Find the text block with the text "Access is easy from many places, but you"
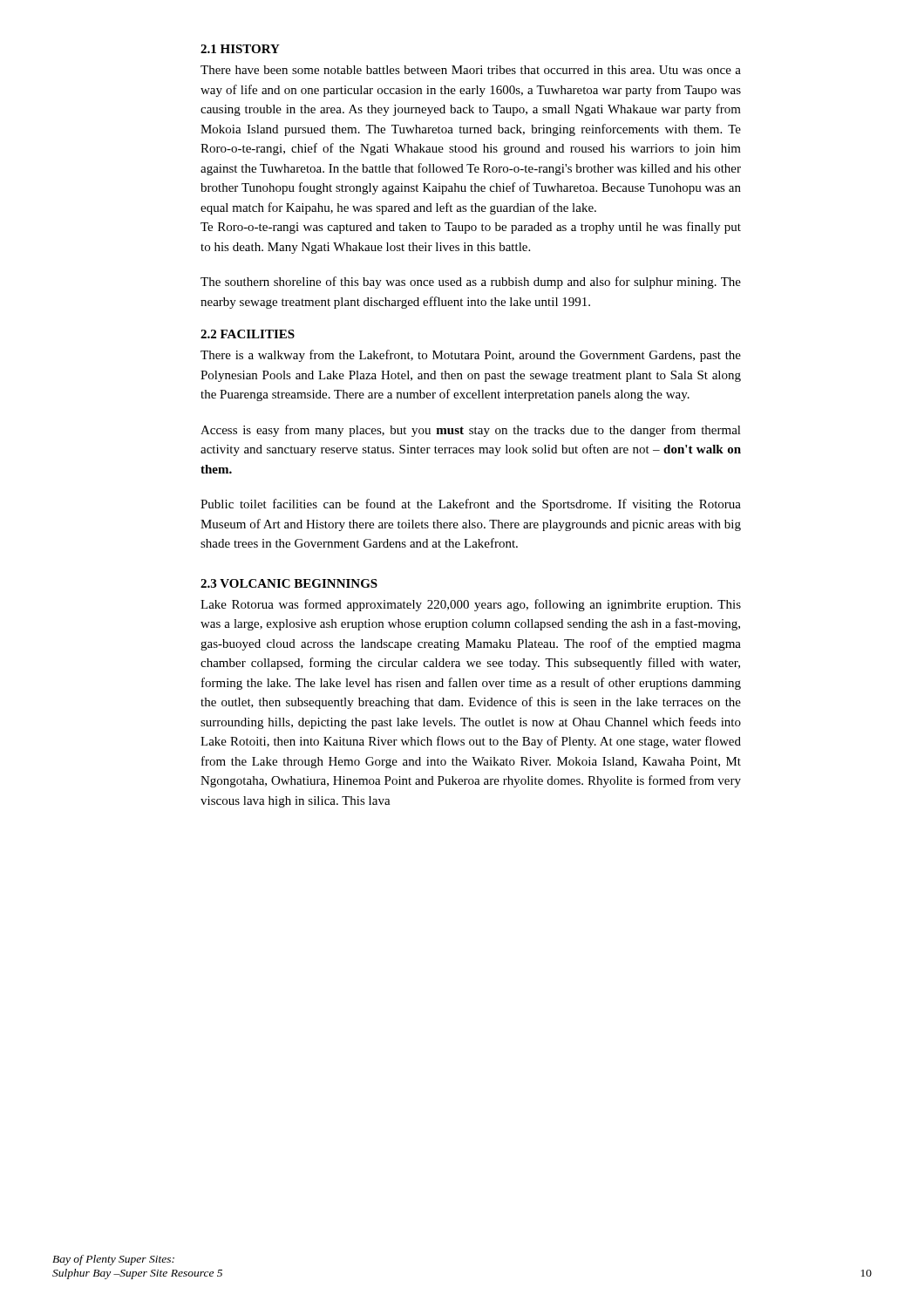The image size is (924, 1308). pyautogui.click(x=471, y=449)
